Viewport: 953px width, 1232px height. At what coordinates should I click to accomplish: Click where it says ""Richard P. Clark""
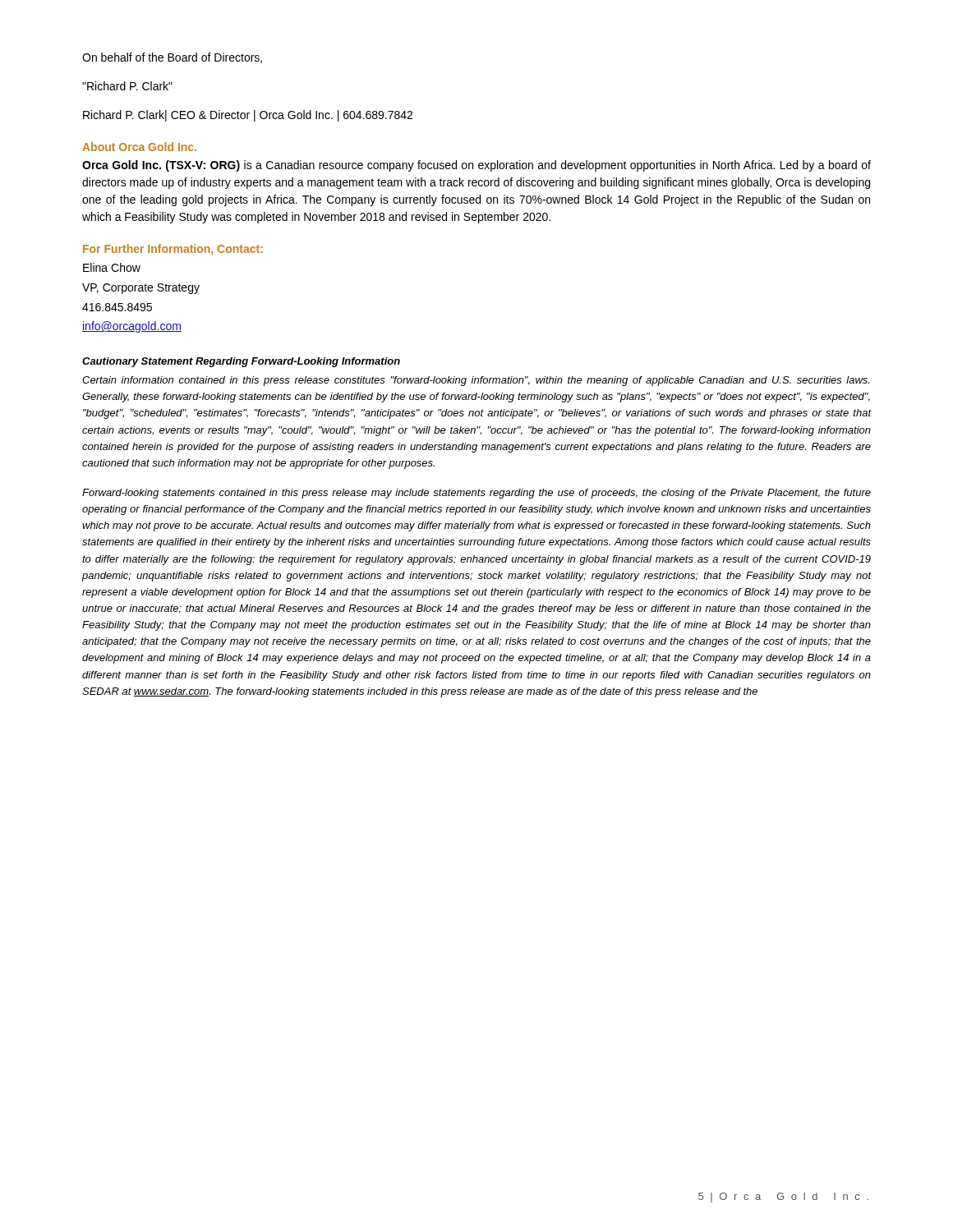pyautogui.click(x=127, y=86)
